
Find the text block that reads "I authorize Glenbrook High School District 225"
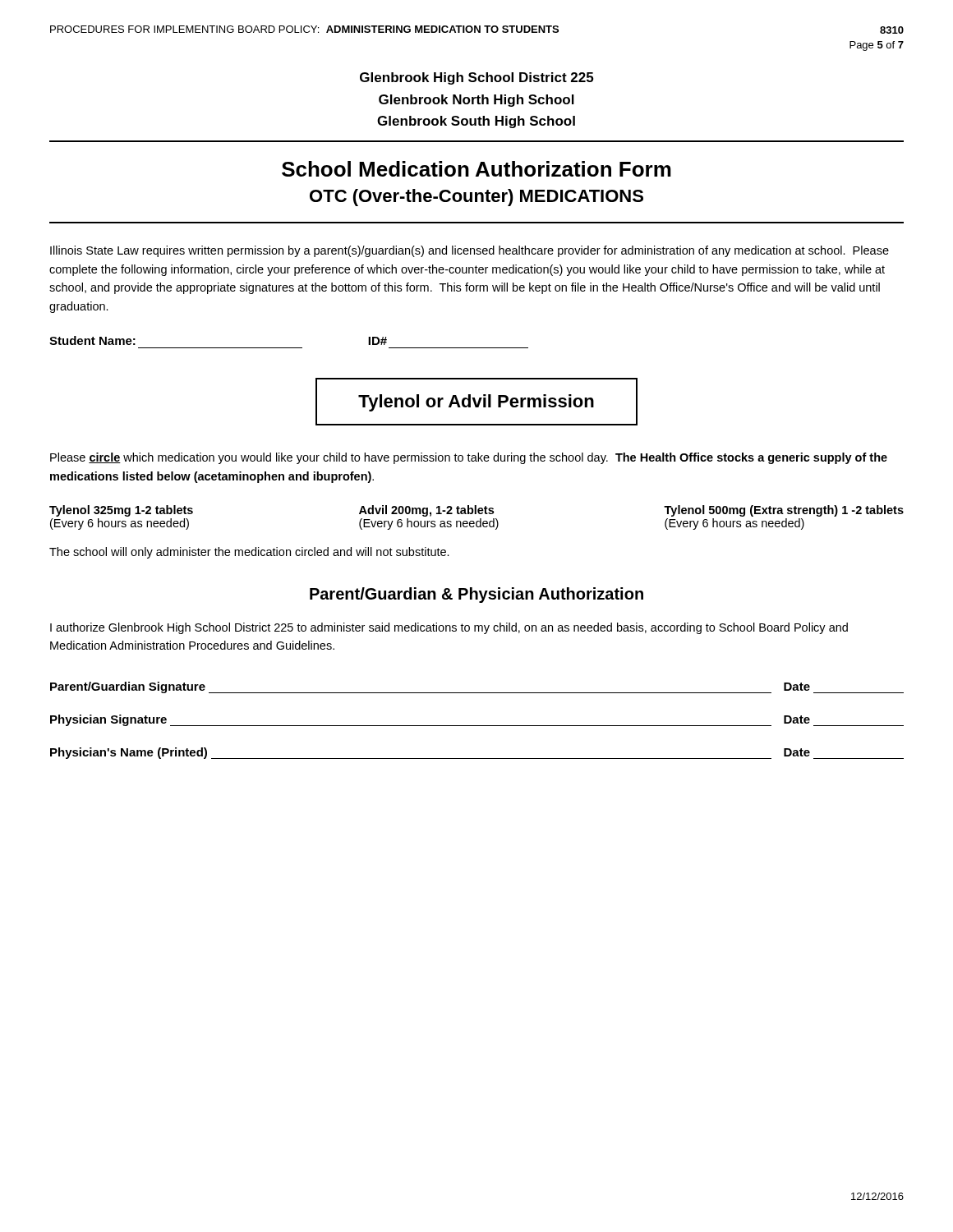coord(449,636)
